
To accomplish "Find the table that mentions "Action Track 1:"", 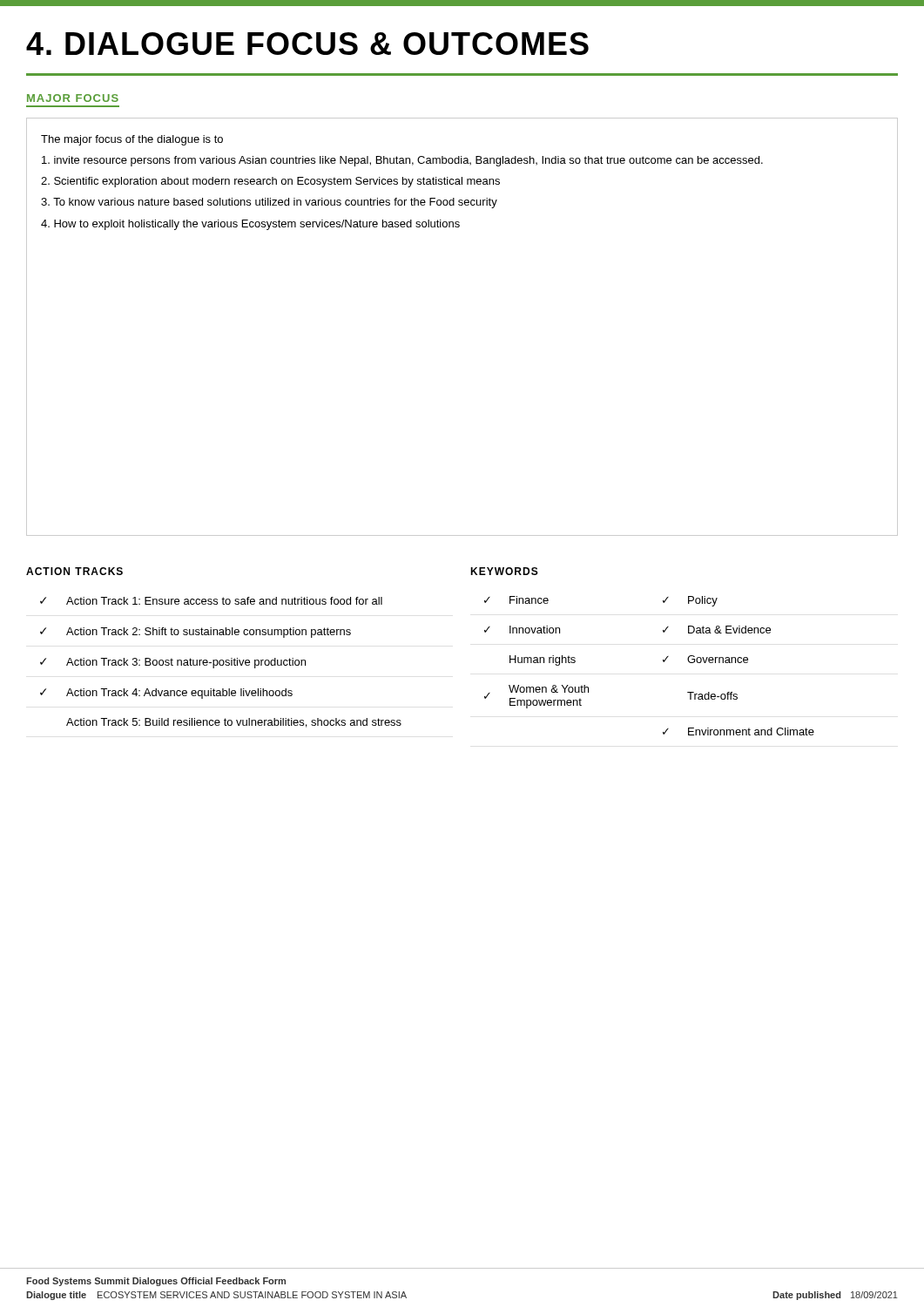I will point(240,661).
